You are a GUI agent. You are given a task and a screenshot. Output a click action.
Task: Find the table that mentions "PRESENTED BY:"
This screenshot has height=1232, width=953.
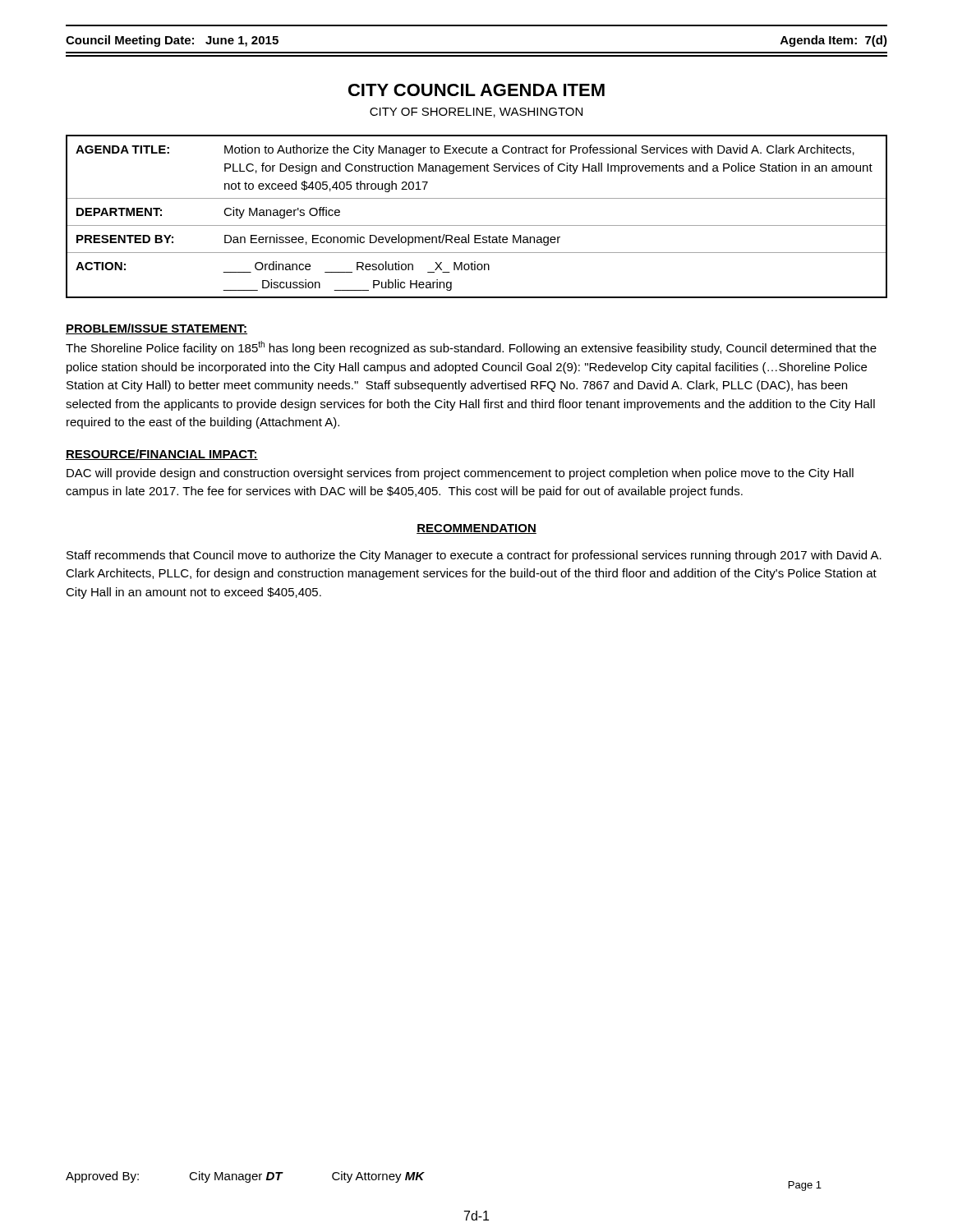click(x=476, y=217)
